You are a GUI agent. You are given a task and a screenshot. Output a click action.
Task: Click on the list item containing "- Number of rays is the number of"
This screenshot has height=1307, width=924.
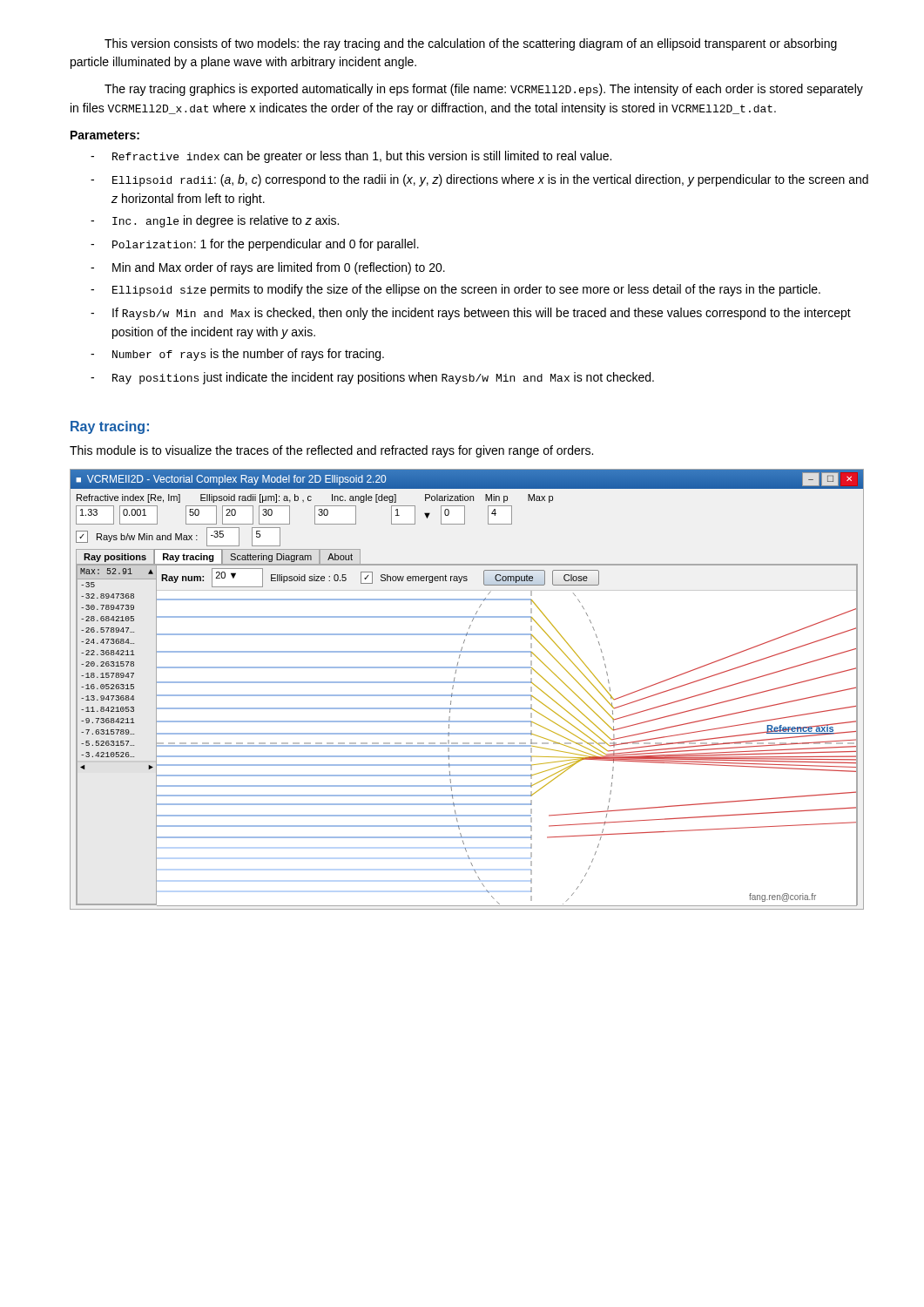click(237, 355)
